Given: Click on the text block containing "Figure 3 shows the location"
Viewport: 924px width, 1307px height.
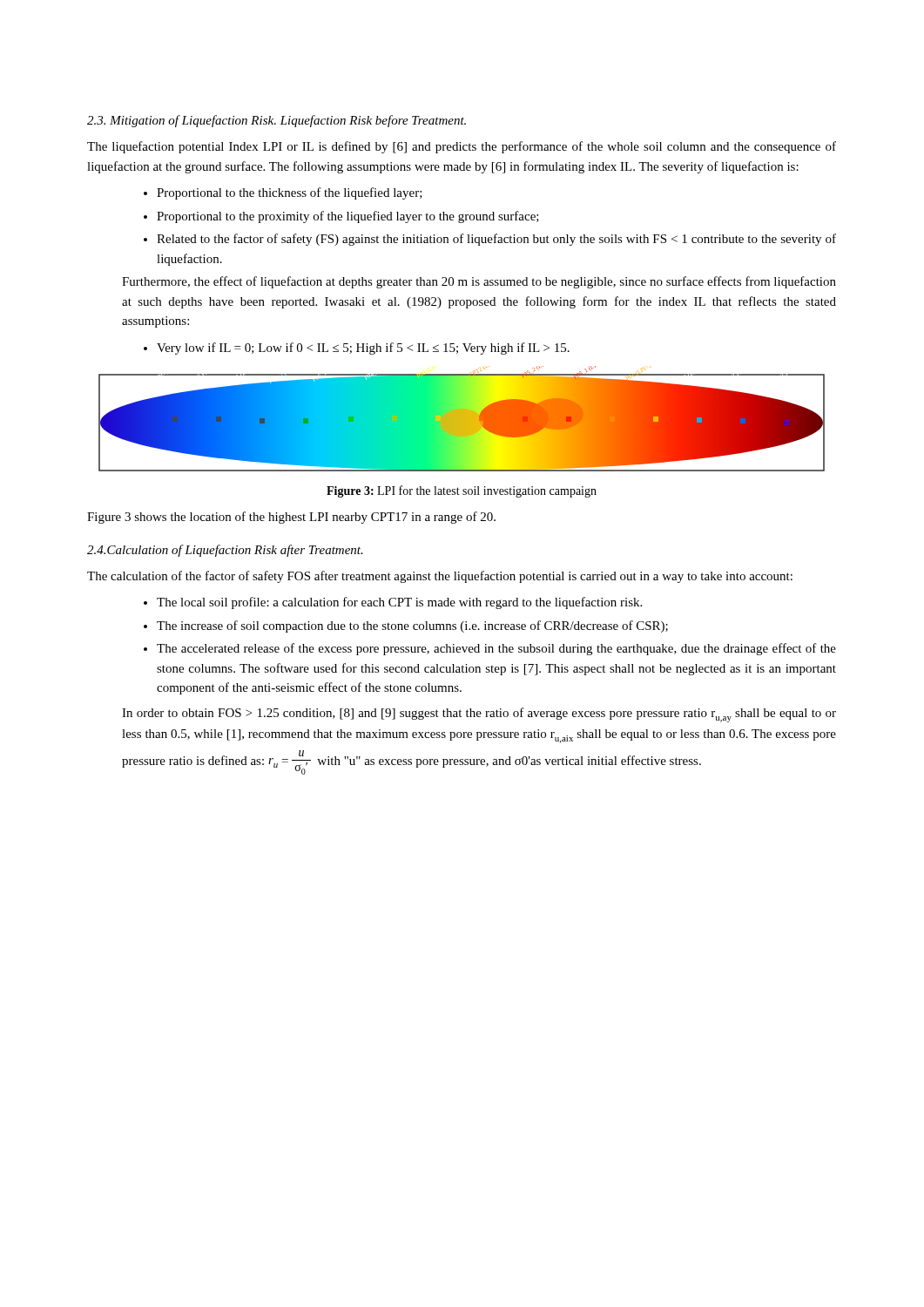Looking at the screenshot, I should [x=462, y=517].
